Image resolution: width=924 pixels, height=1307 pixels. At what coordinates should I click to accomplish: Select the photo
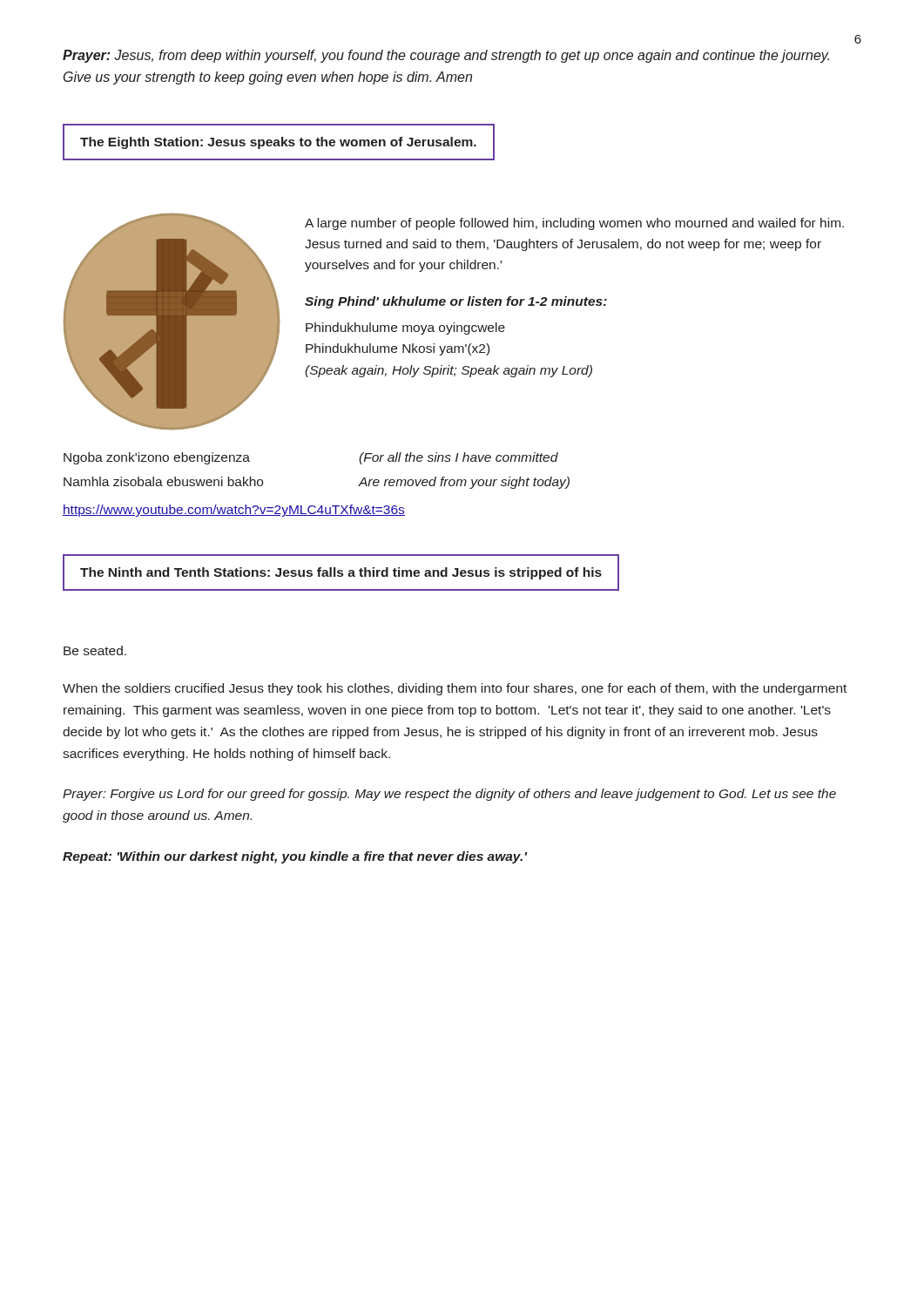pyautogui.click(x=172, y=321)
